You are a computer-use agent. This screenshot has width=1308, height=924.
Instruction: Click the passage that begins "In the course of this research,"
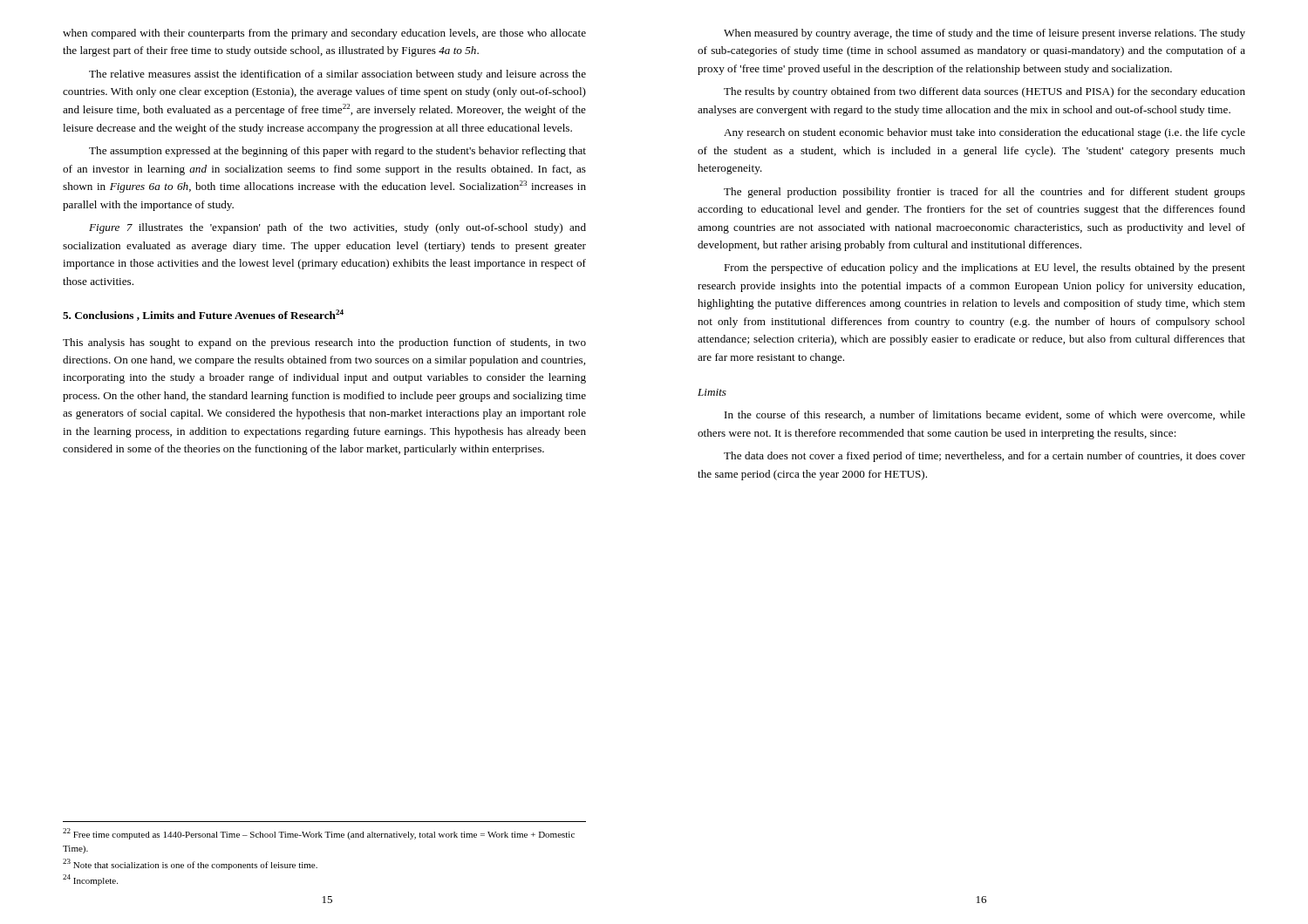(x=971, y=445)
